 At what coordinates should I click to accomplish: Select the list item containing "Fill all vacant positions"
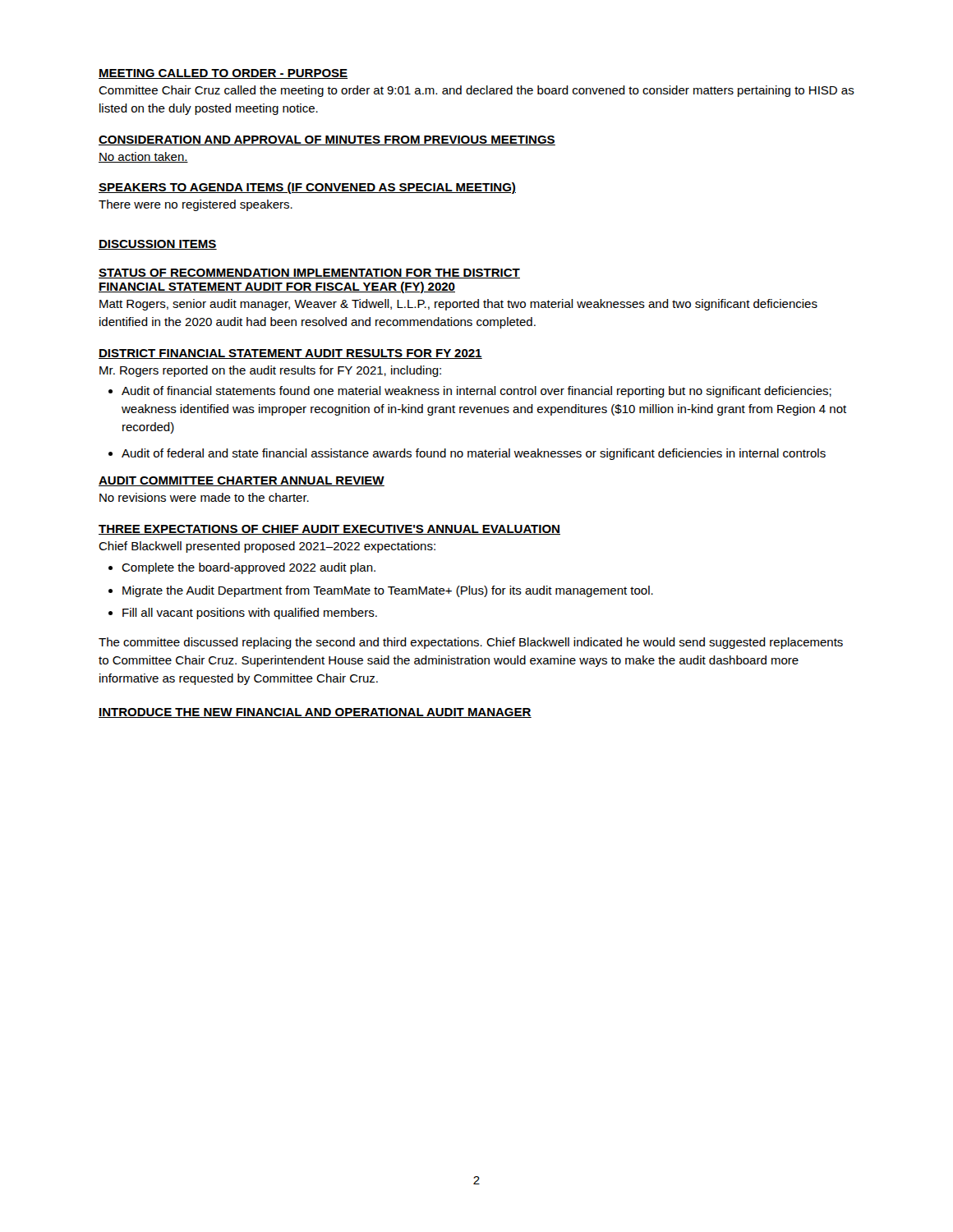(x=250, y=612)
